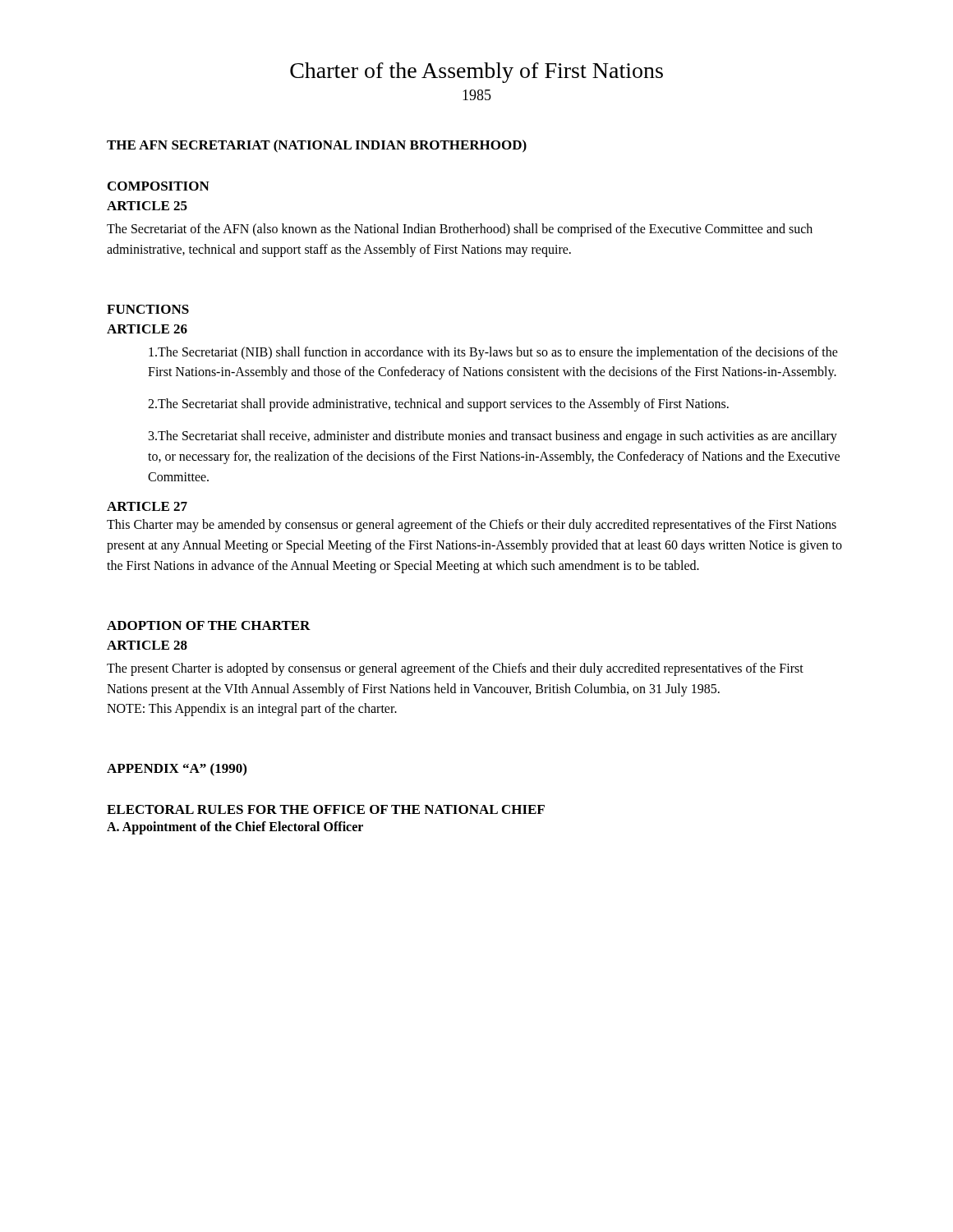Find the block on this page that starts "This Charter may be amended by"
The image size is (953, 1232).
tap(474, 545)
